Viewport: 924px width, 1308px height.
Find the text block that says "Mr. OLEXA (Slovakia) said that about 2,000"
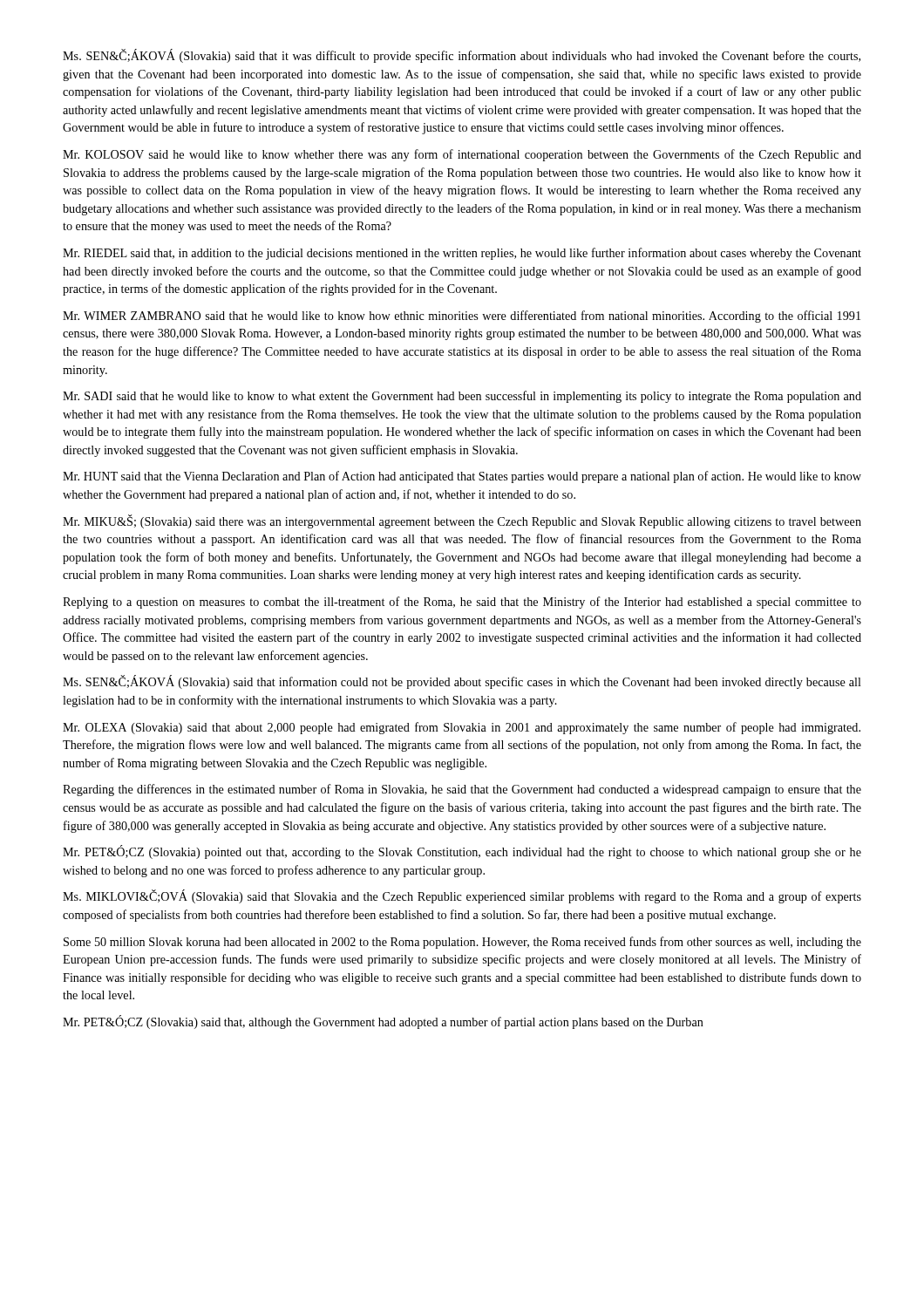(x=462, y=745)
